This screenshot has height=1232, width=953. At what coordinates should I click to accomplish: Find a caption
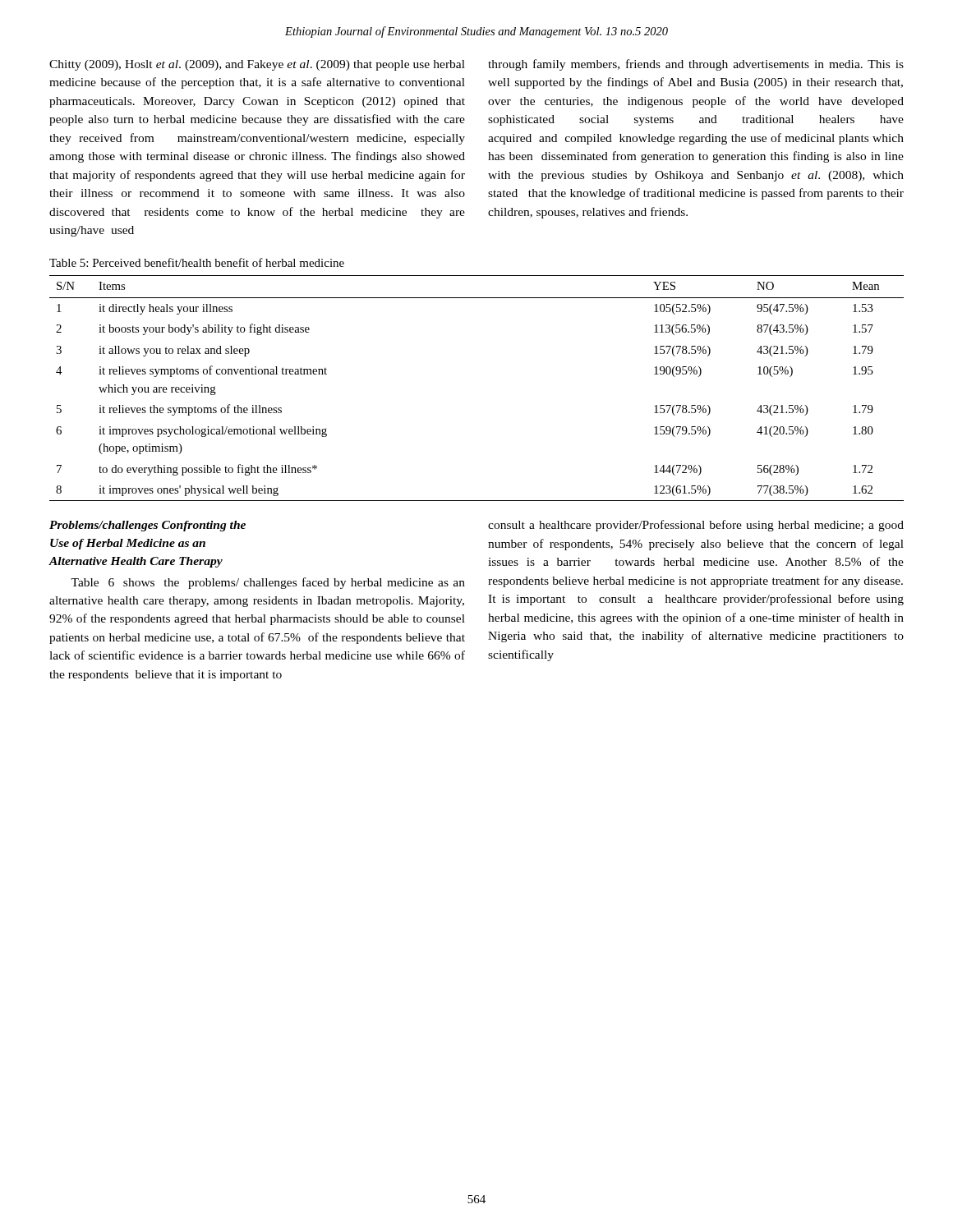[197, 263]
